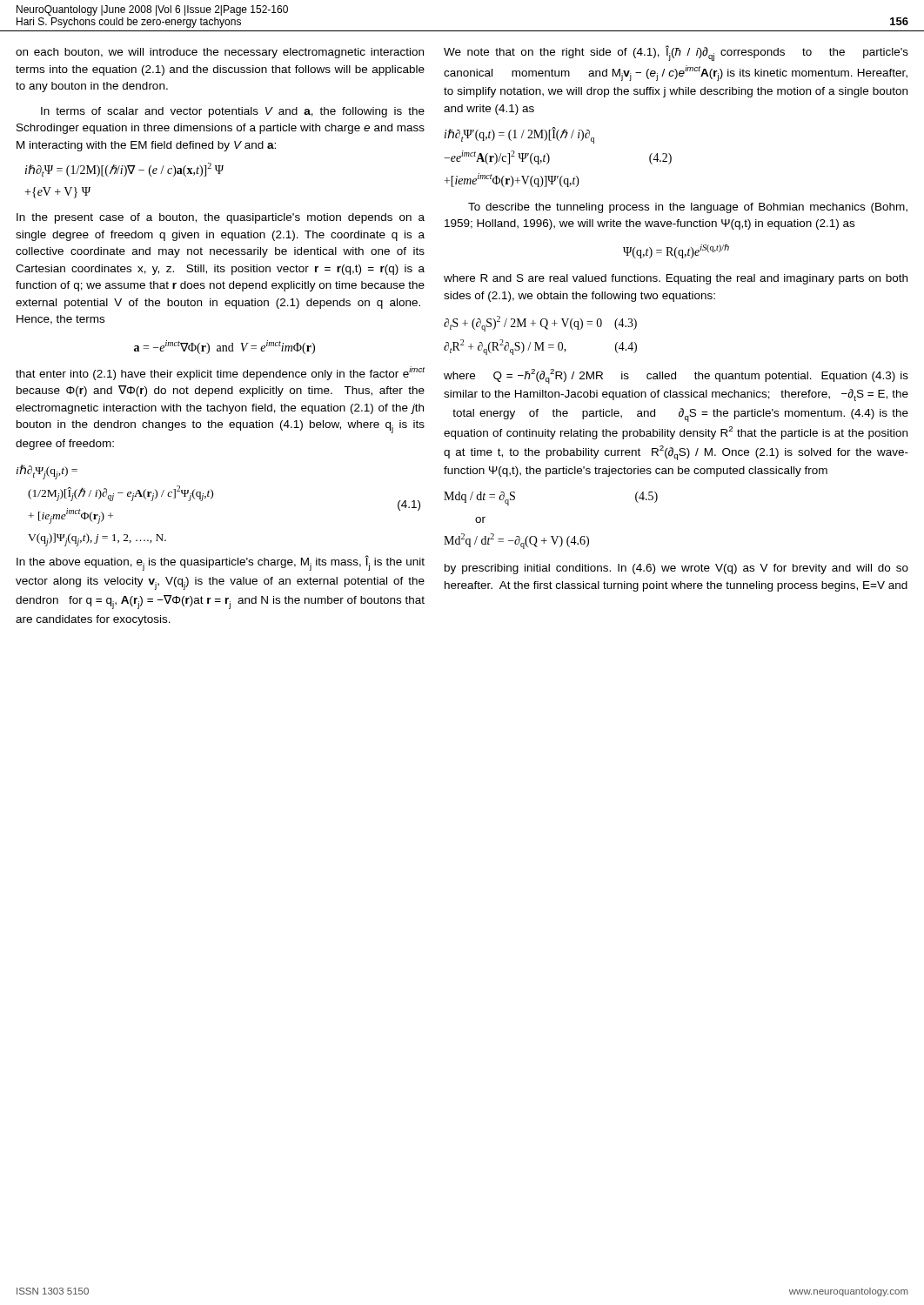
Task: Point to the block beginning "We note that on the right side of"
Action: [x=676, y=80]
